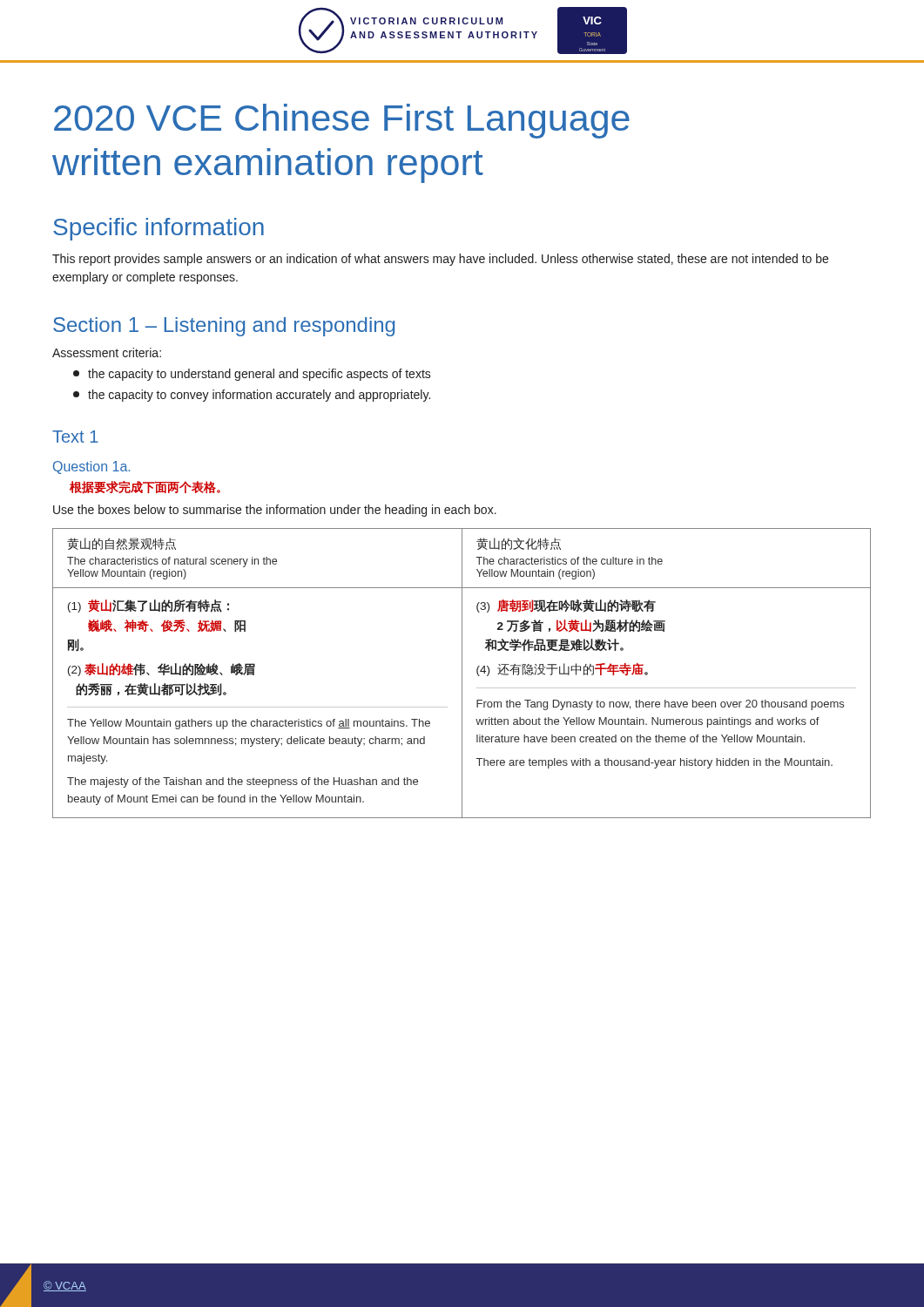Locate the text starting "Question 1a."
Viewport: 924px width, 1307px height.
[92, 467]
